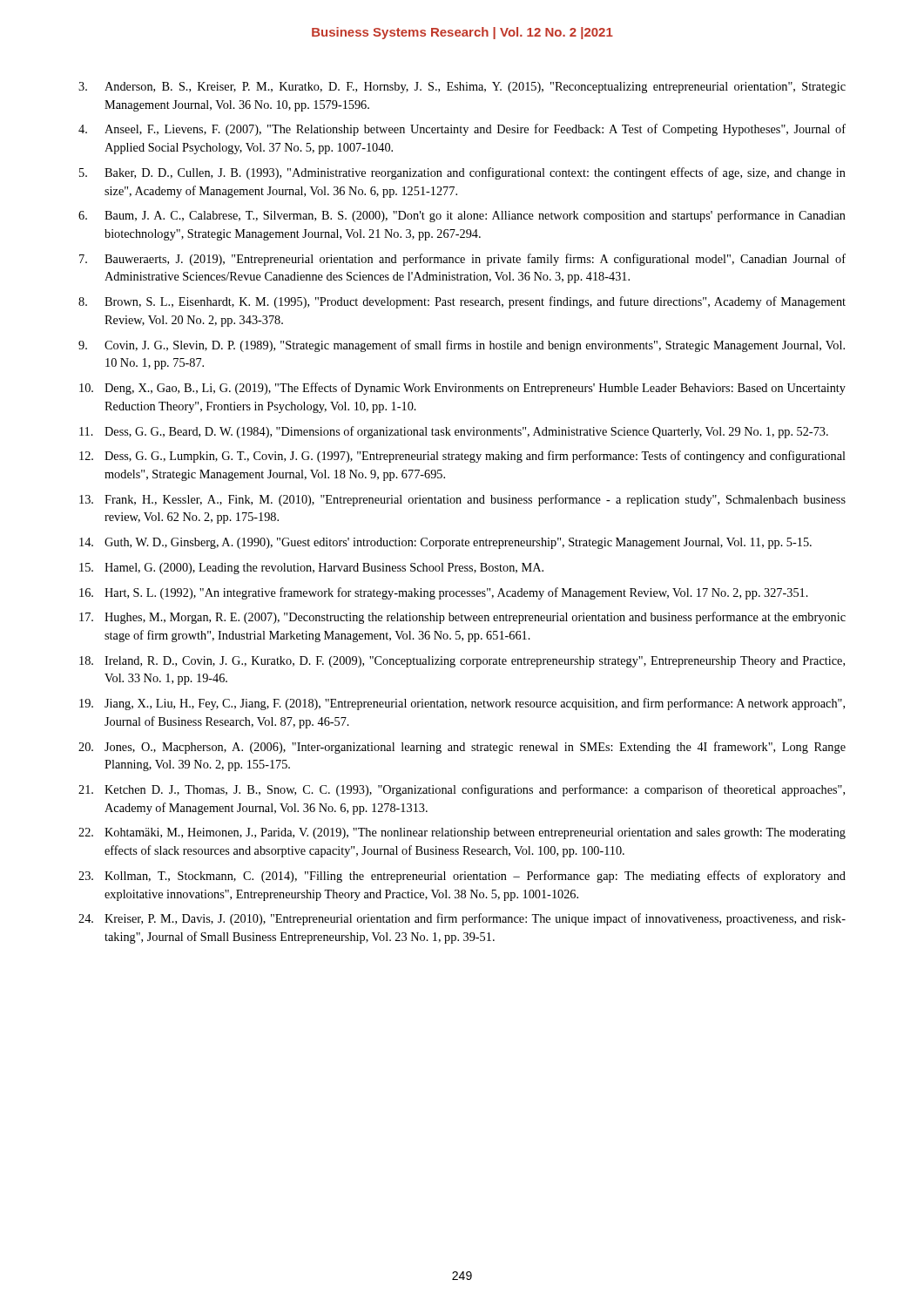The width and height of the screenshot is (924, 1307).
Task: Click on the list item that says "5. Baker, D."
Action: (462, 182)
